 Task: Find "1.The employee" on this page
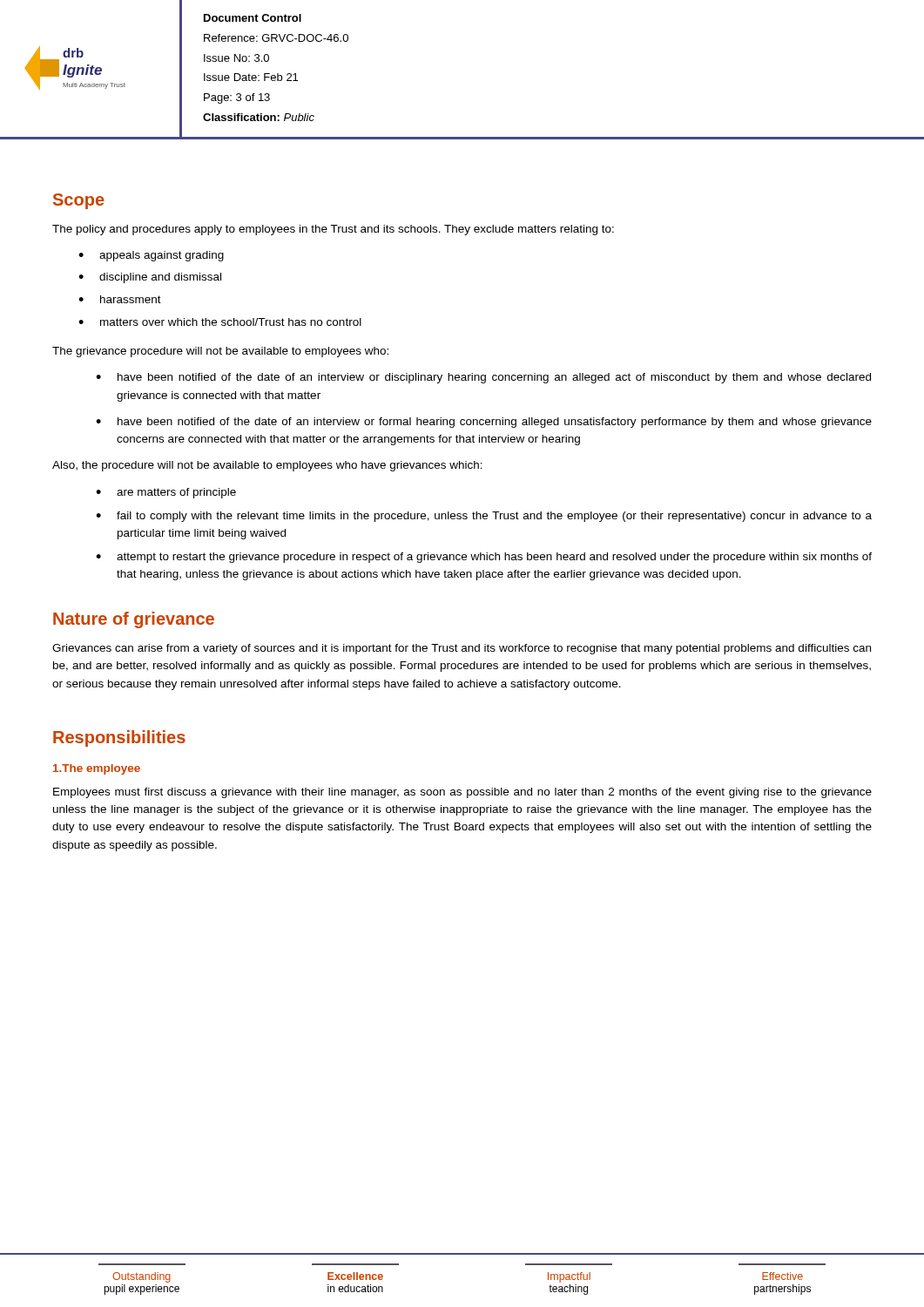point(96,768)
